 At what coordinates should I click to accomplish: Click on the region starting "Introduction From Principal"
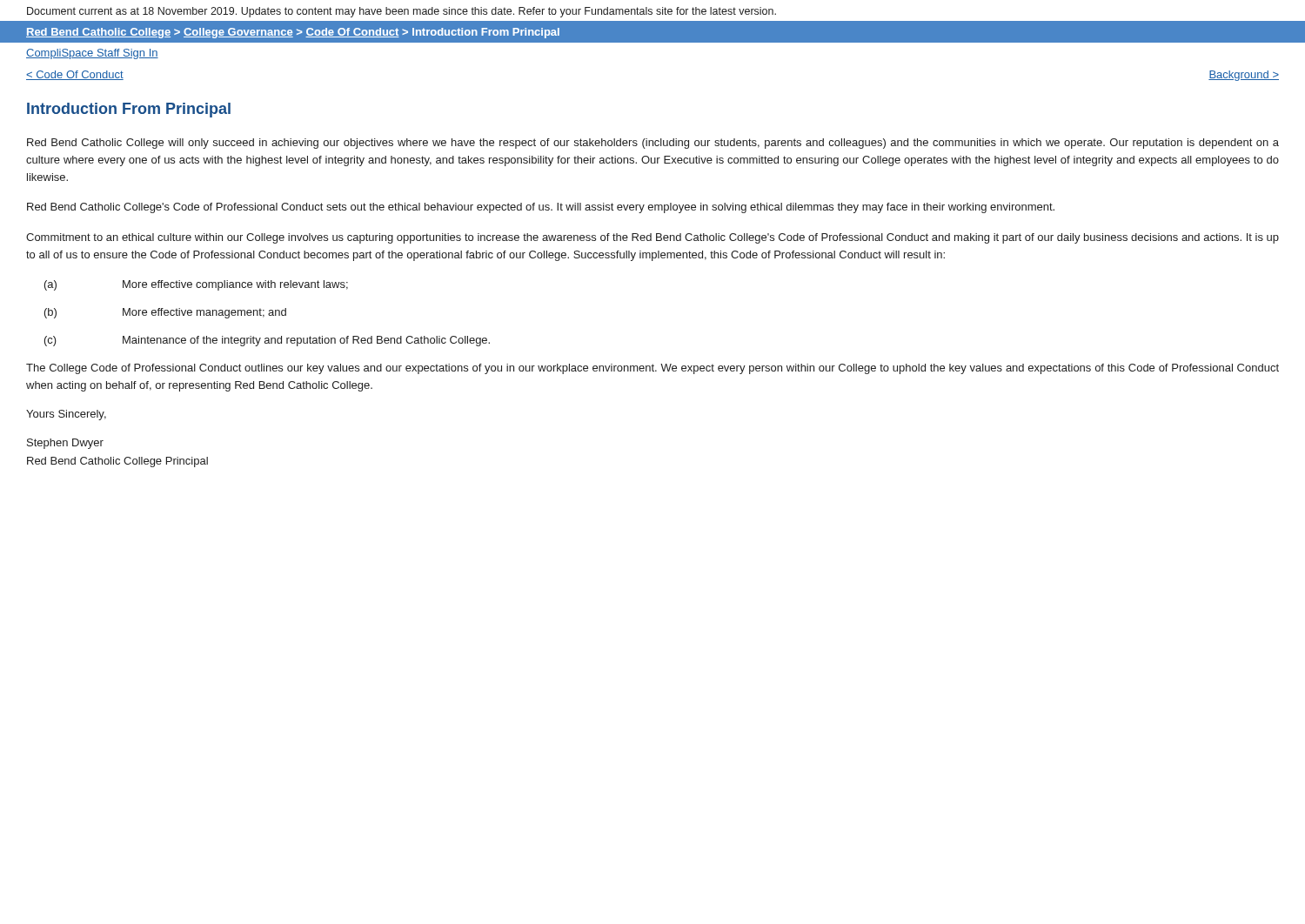point(129,109)
